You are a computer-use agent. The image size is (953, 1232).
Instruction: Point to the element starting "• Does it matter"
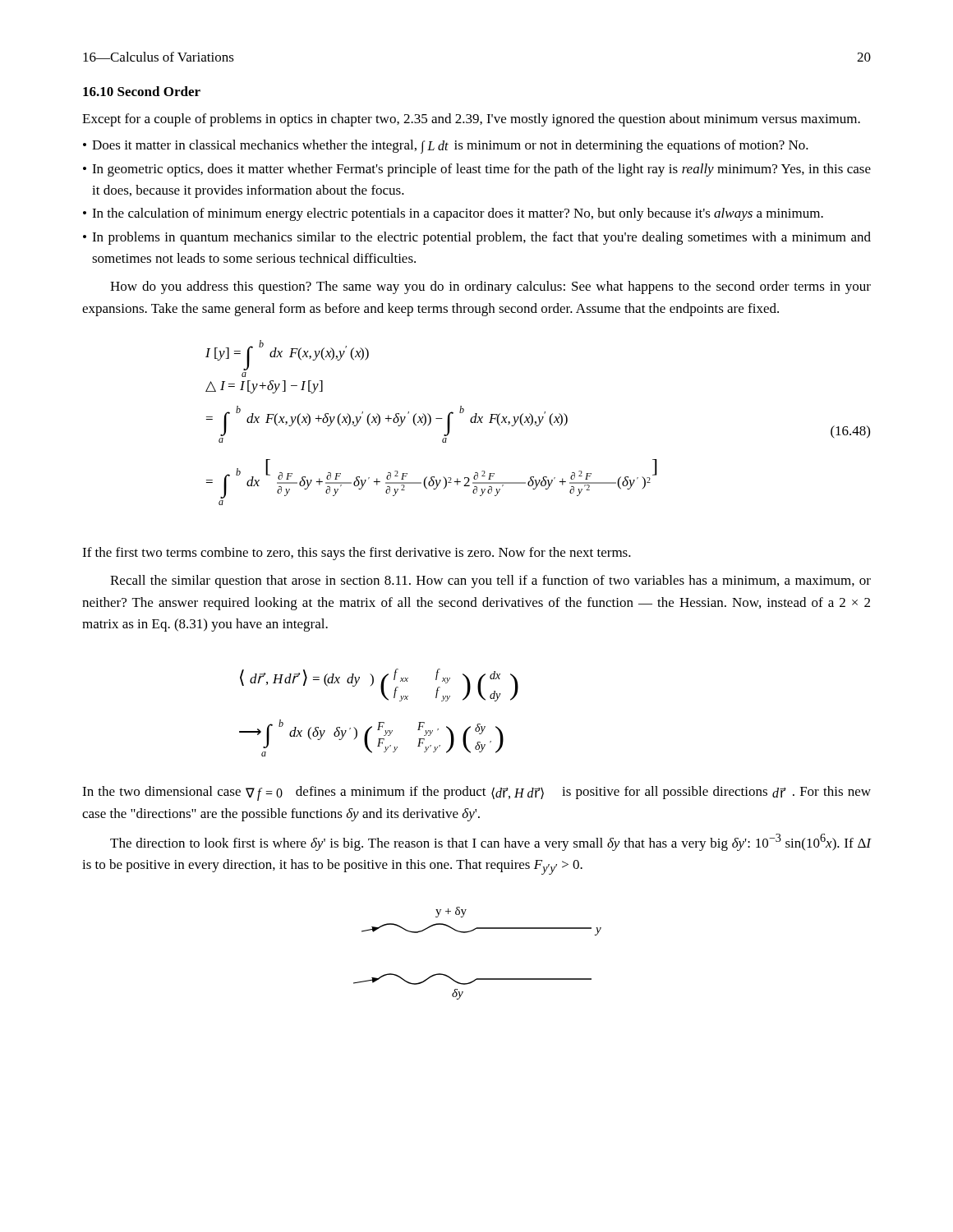point(476,146)
